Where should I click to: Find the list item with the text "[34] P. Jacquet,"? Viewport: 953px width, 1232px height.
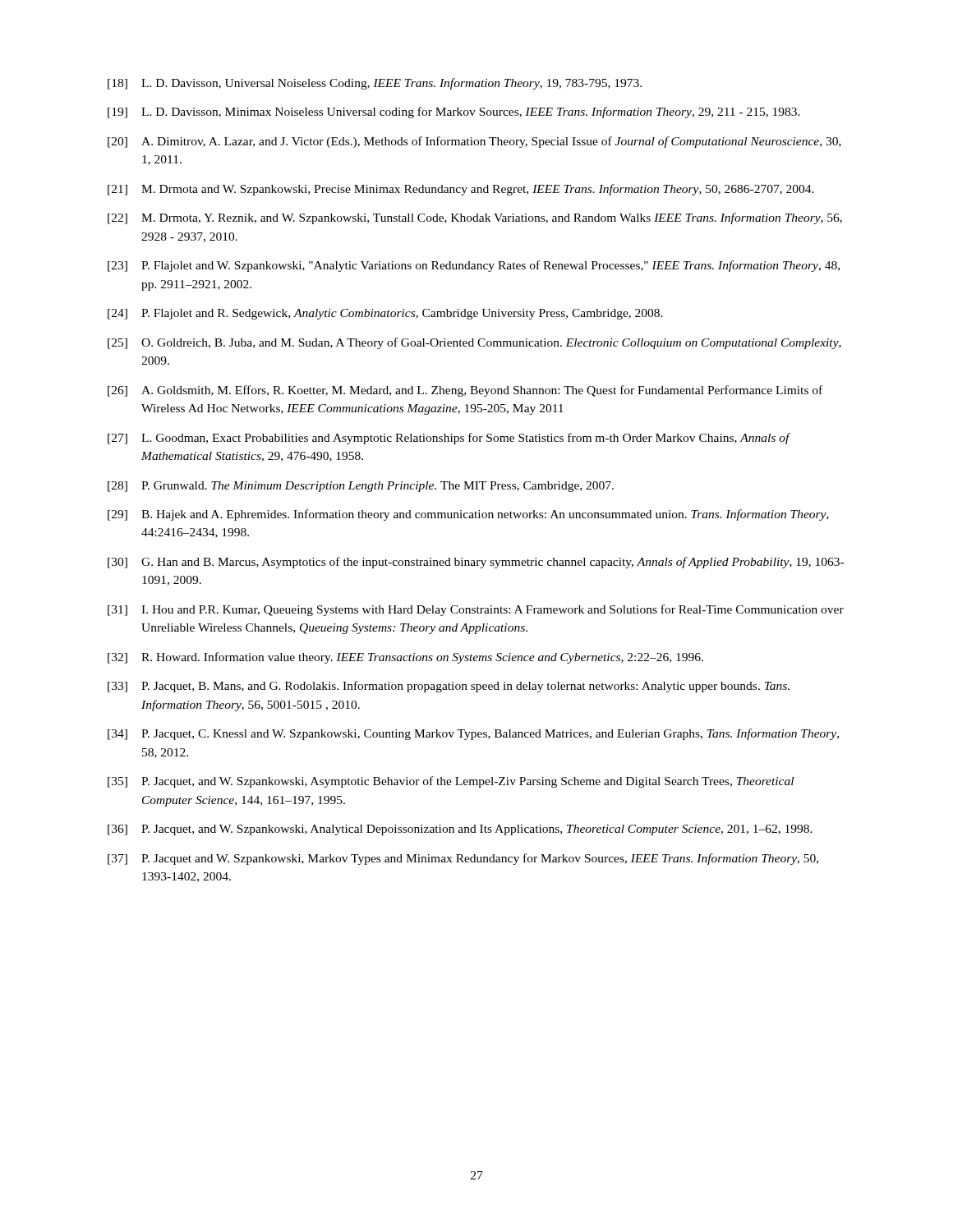click(x=476, y=743)
